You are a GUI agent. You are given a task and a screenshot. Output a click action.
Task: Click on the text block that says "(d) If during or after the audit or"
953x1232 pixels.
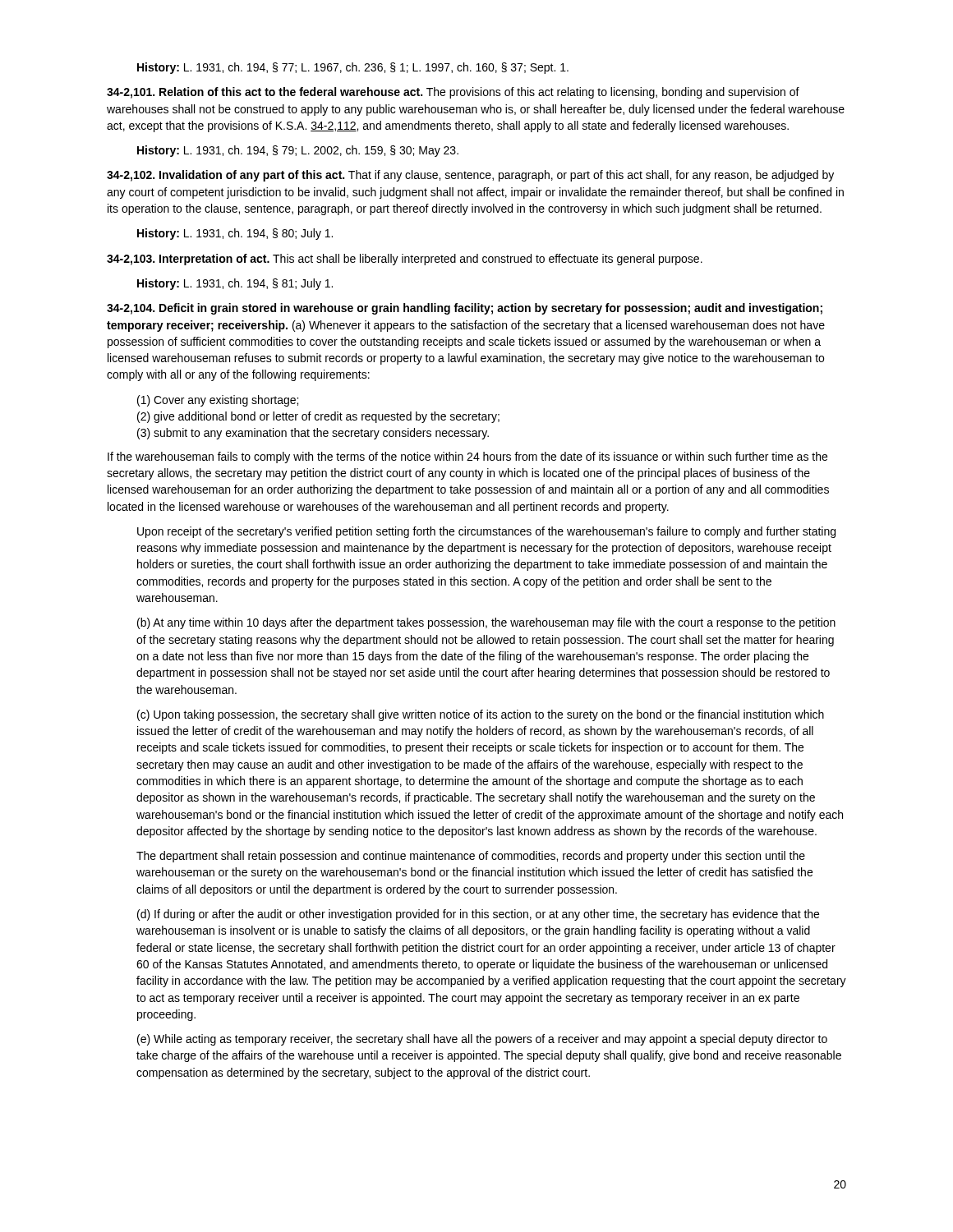491,964
